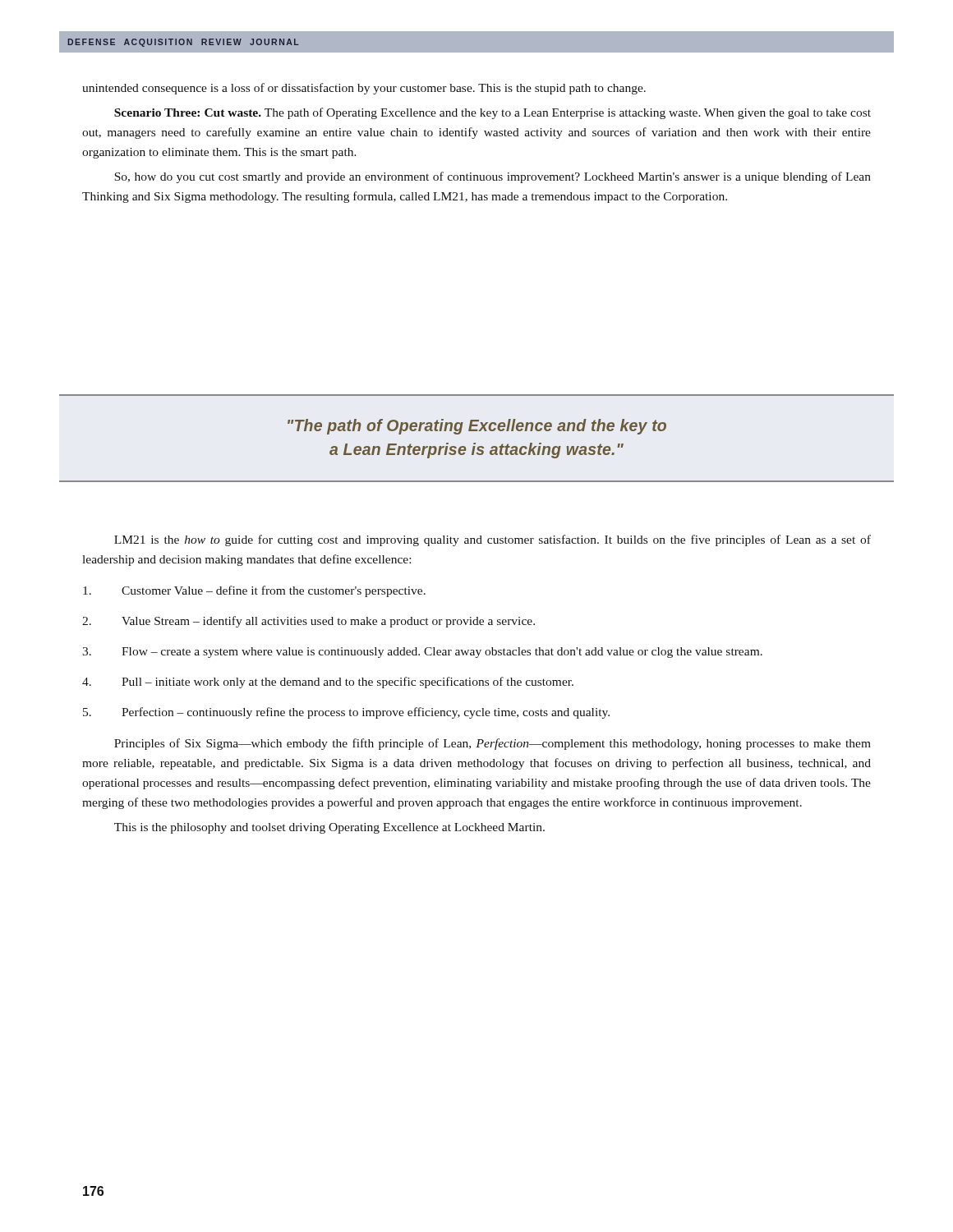Locate the element starting ""The path of Operating Excellence"
Screen dimensions: 1232x953
pos(476,437)
